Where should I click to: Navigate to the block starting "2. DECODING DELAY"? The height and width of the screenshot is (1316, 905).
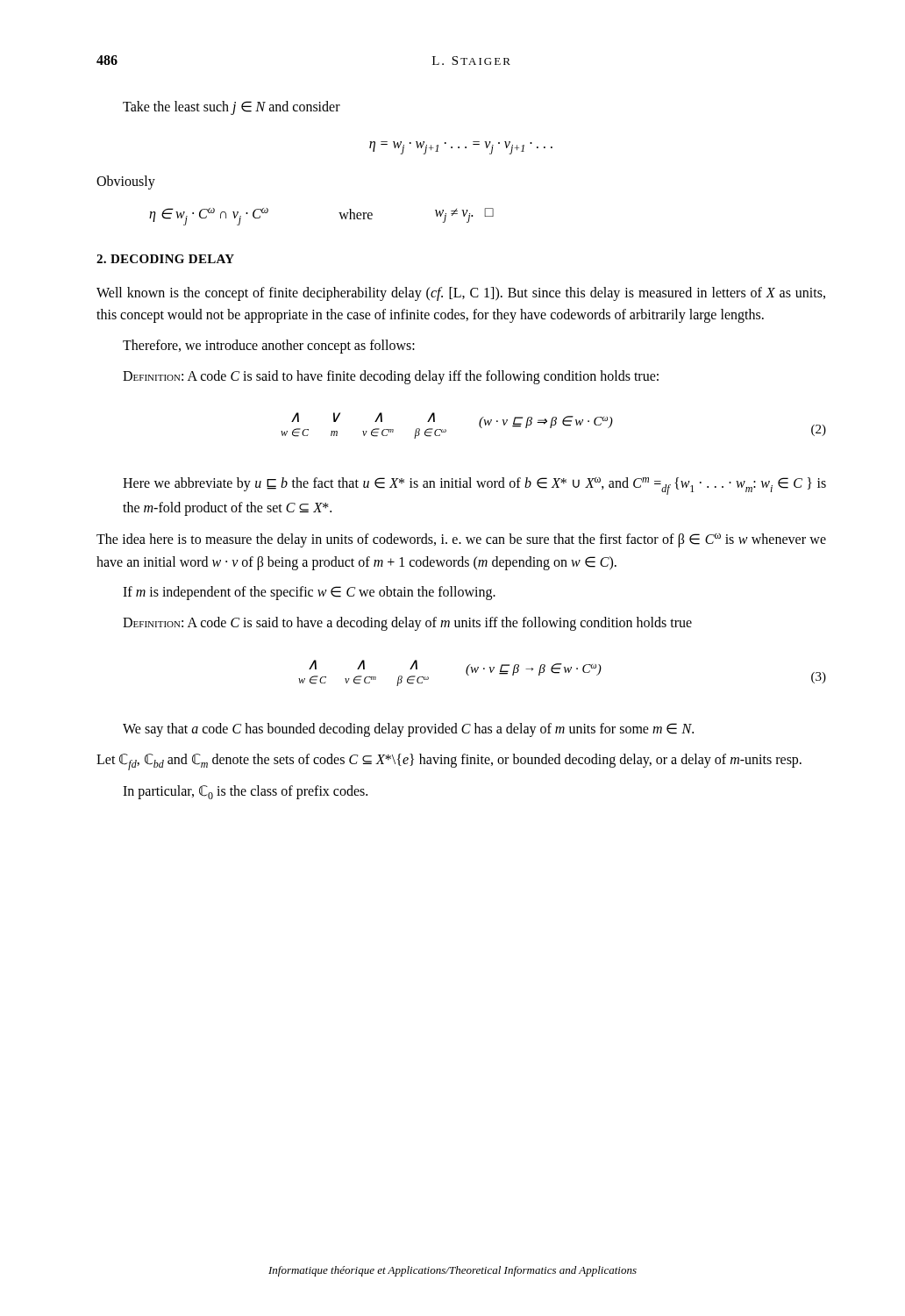pos(166,259)
